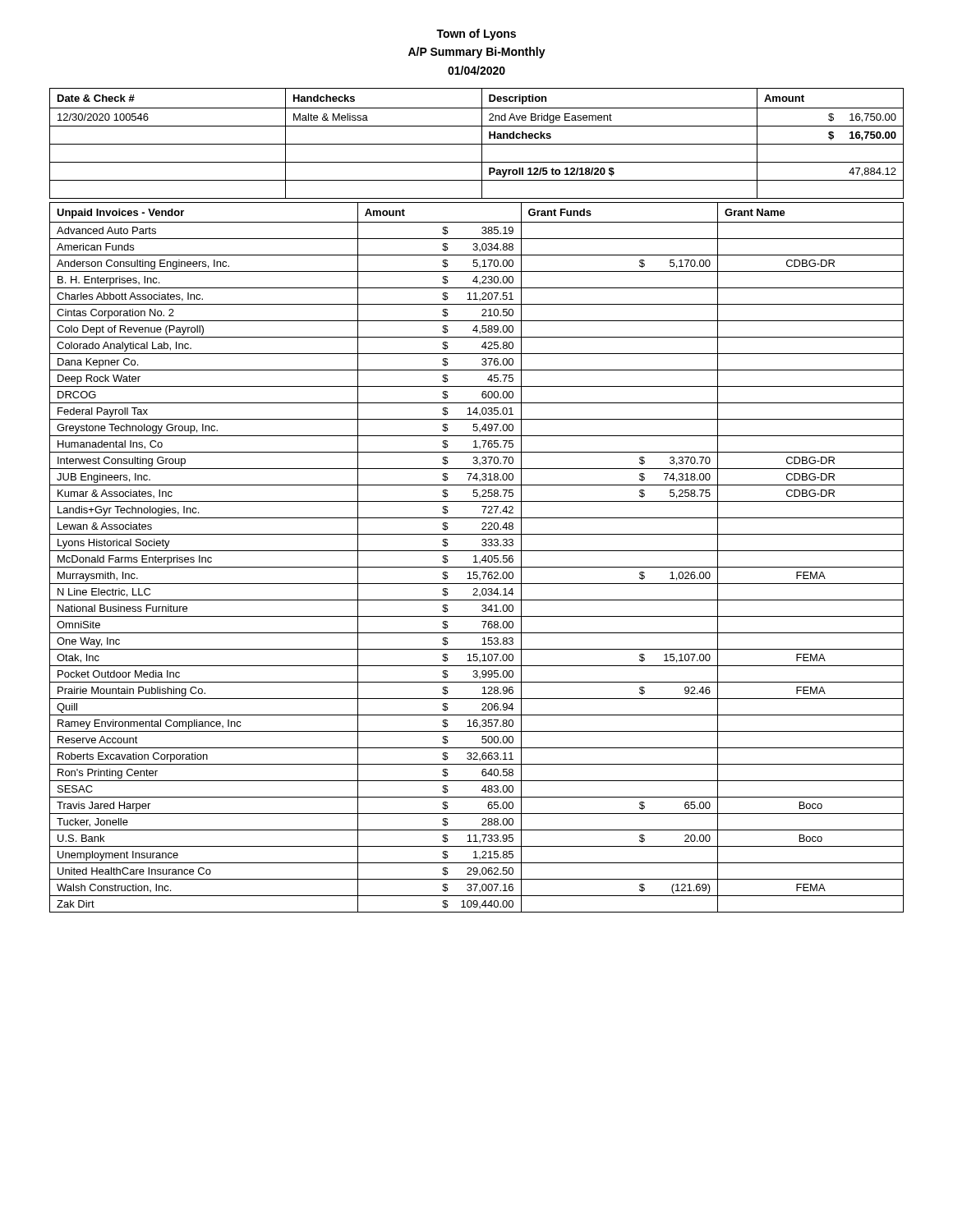Select the table that reads "McDonald Farms Enterprises Inc"

tap(476, 557)
